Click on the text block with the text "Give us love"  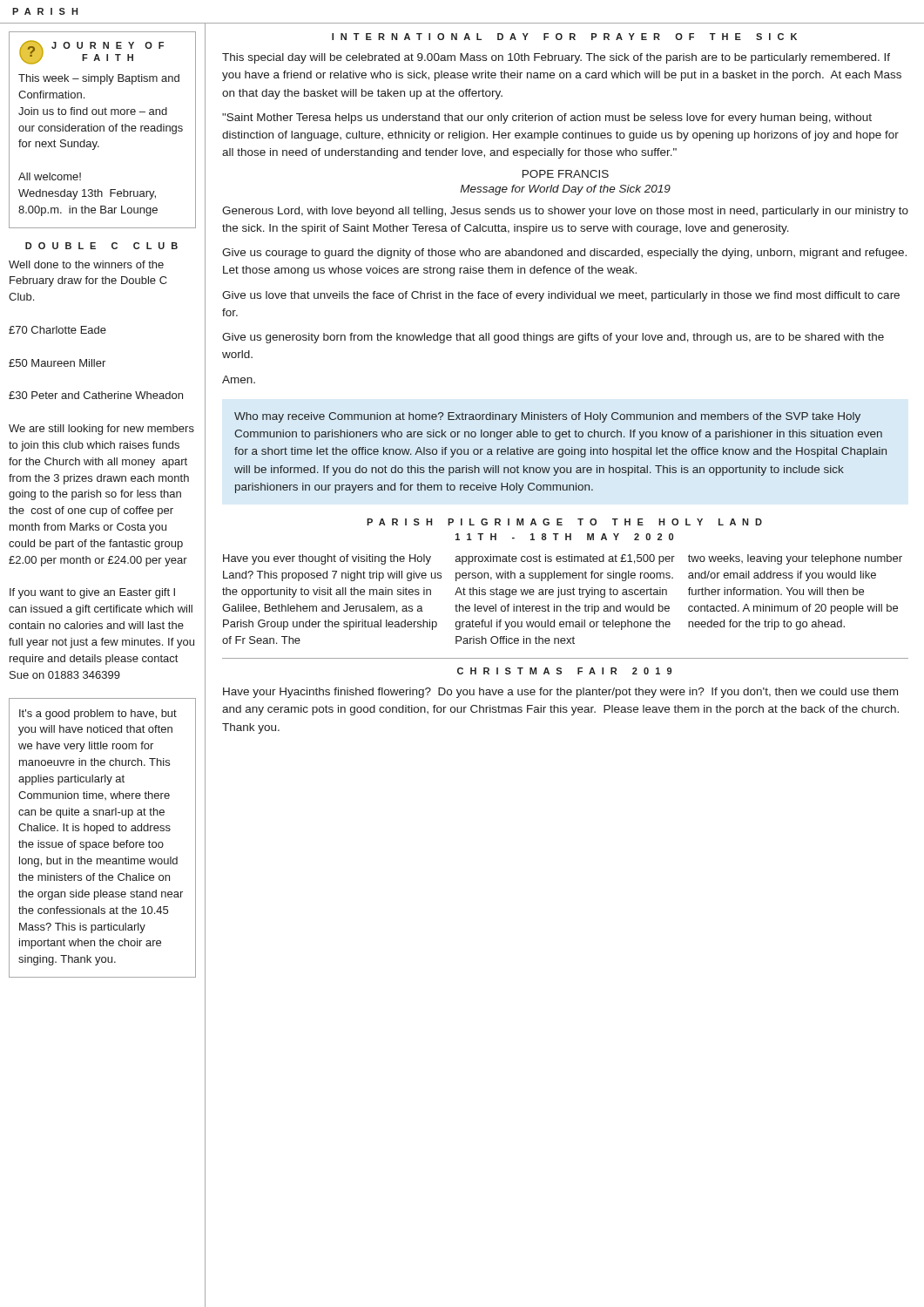click(561, 303)
